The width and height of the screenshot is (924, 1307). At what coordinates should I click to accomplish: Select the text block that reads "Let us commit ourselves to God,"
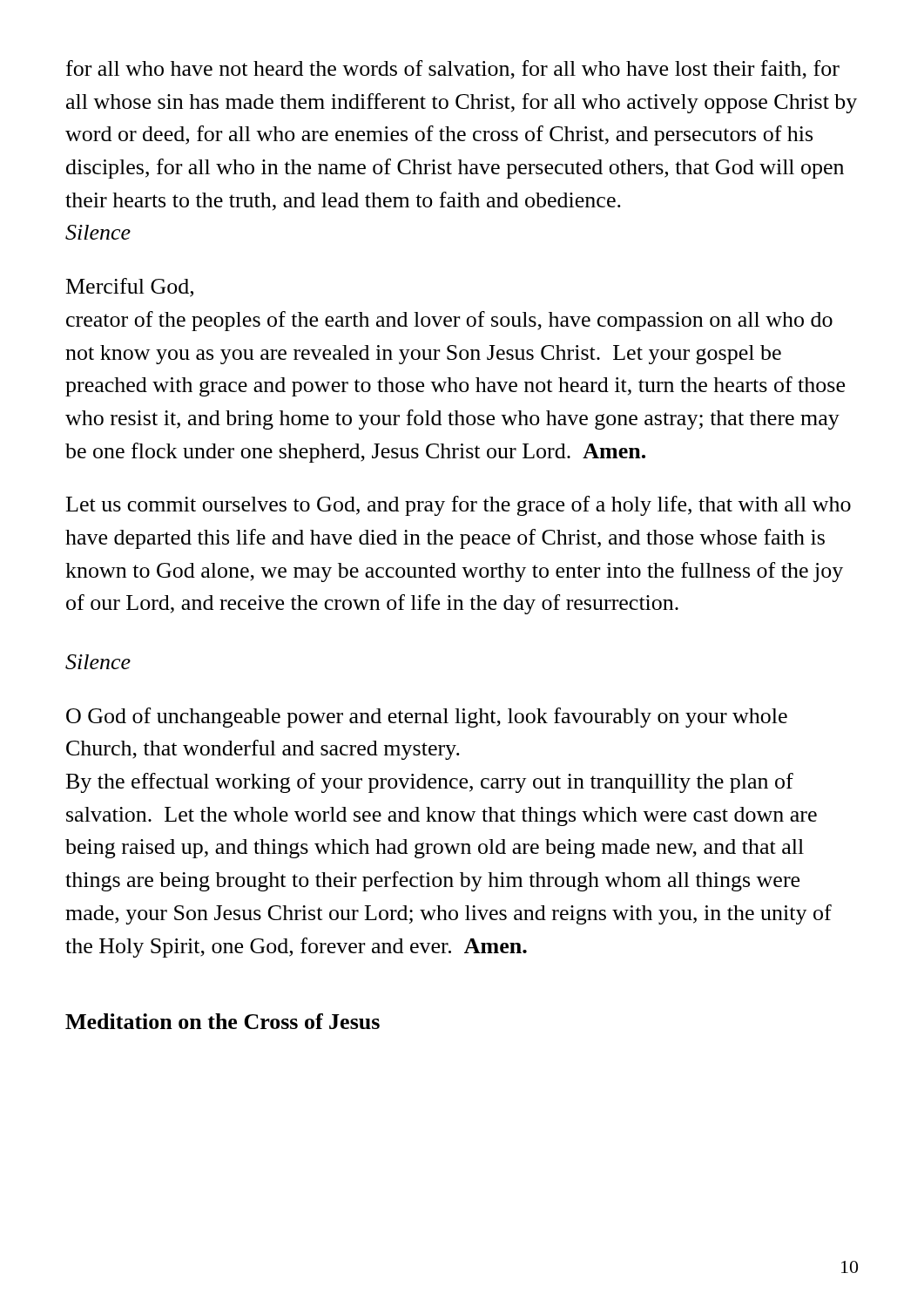pos(458,554)
